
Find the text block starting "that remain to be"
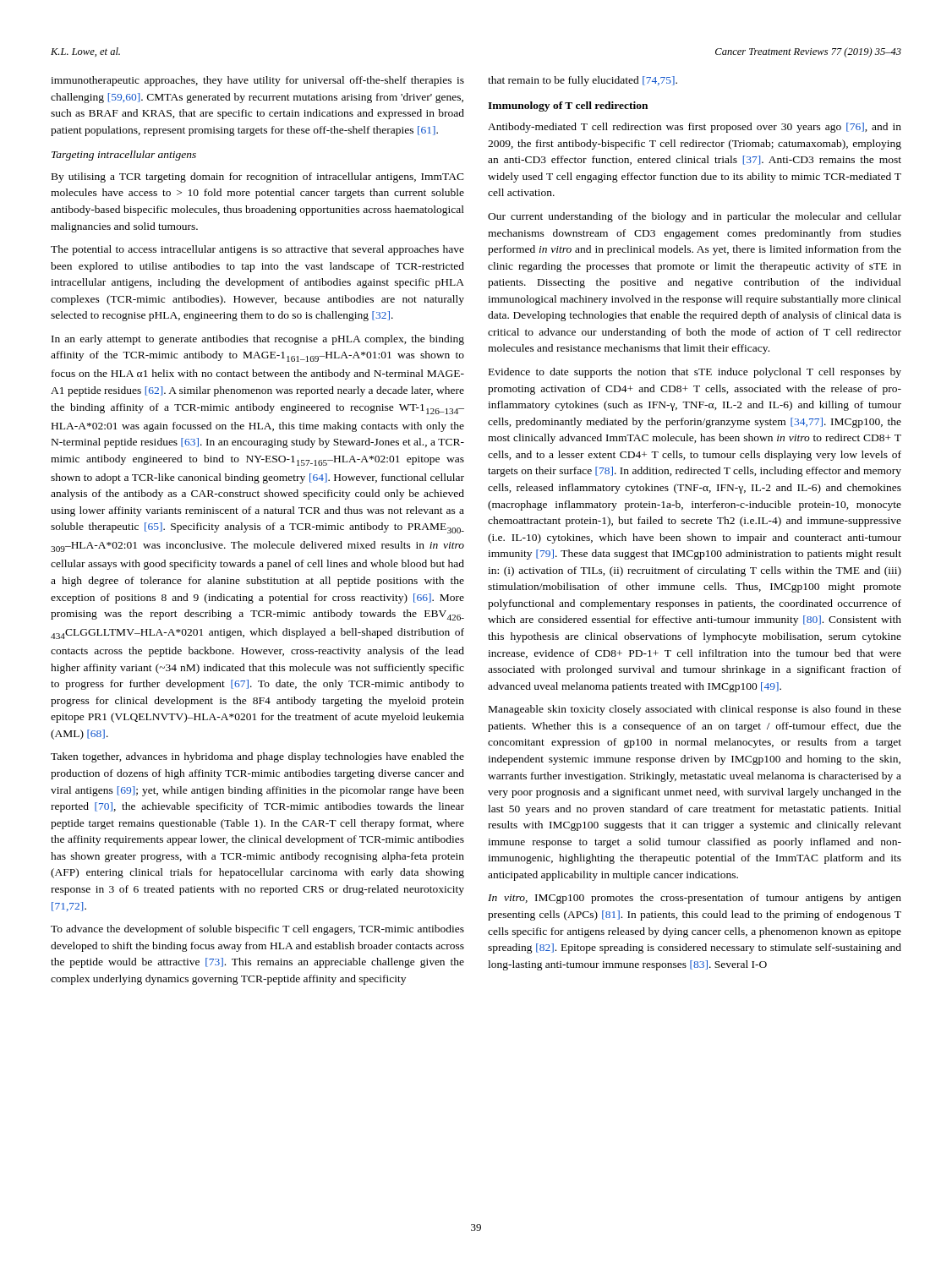click(583, 81)
